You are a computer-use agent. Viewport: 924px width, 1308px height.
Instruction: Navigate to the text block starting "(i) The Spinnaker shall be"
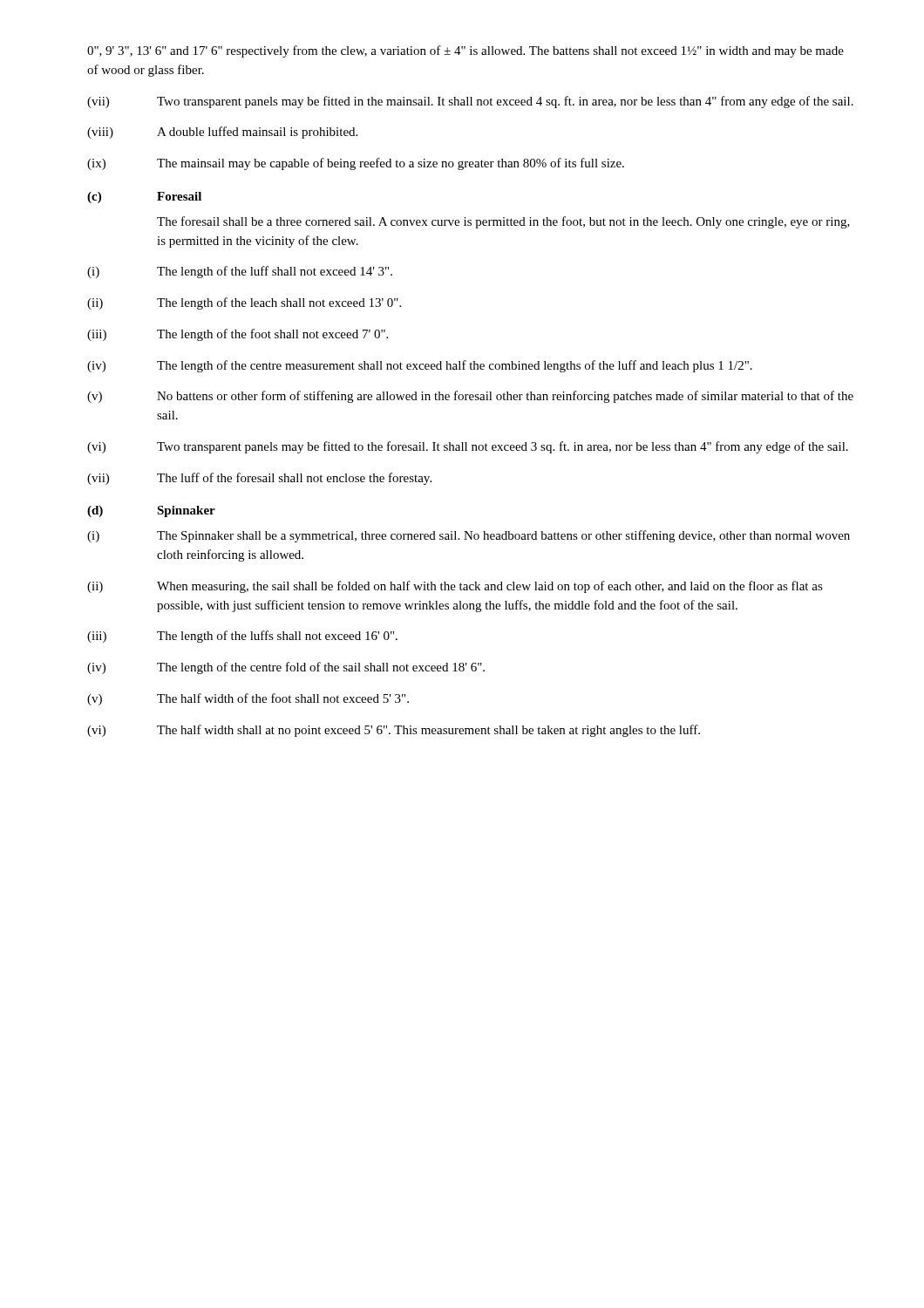pos(471,546)
